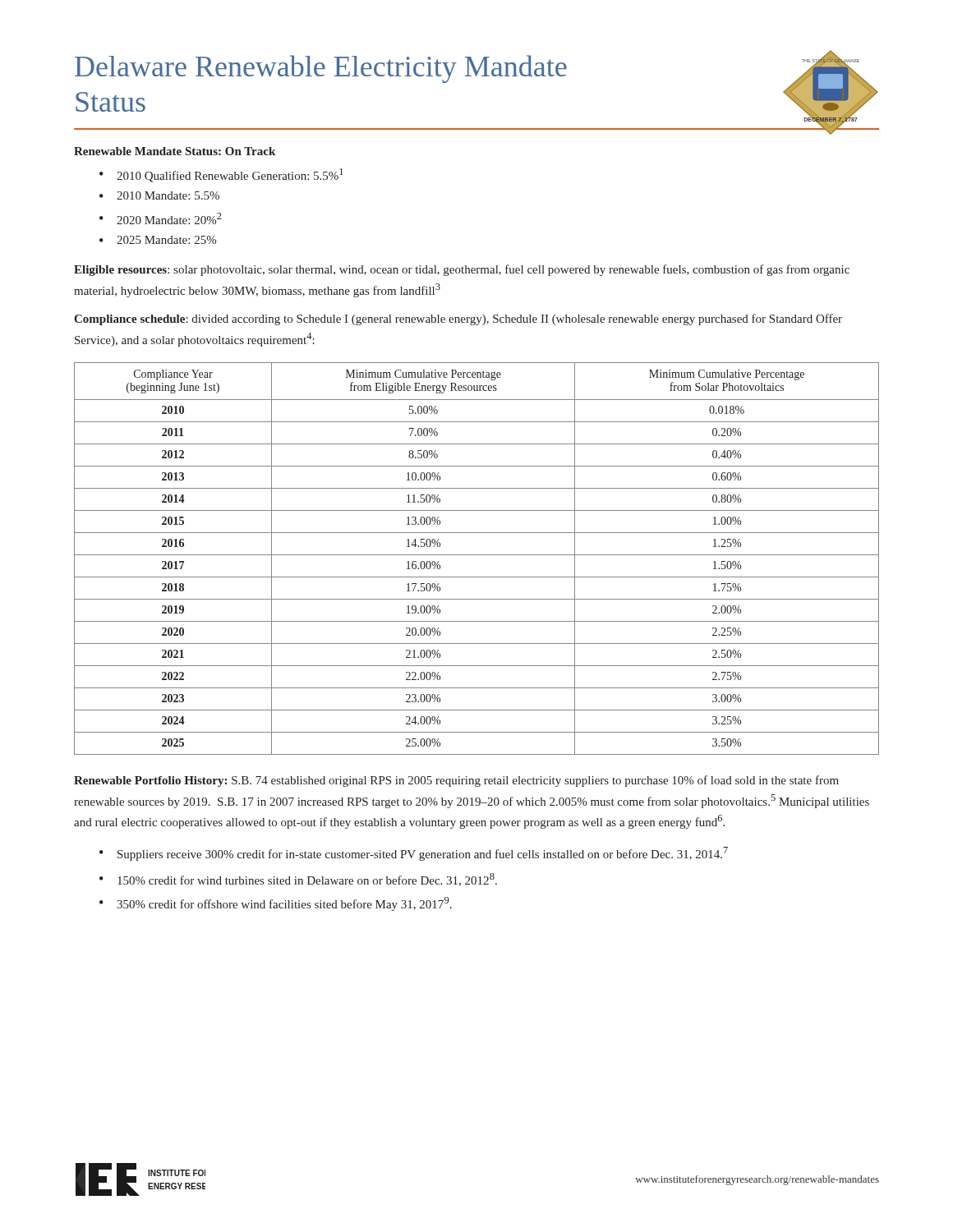Click the passage that begins "• 2010 Mandate:"

point(159,197)
